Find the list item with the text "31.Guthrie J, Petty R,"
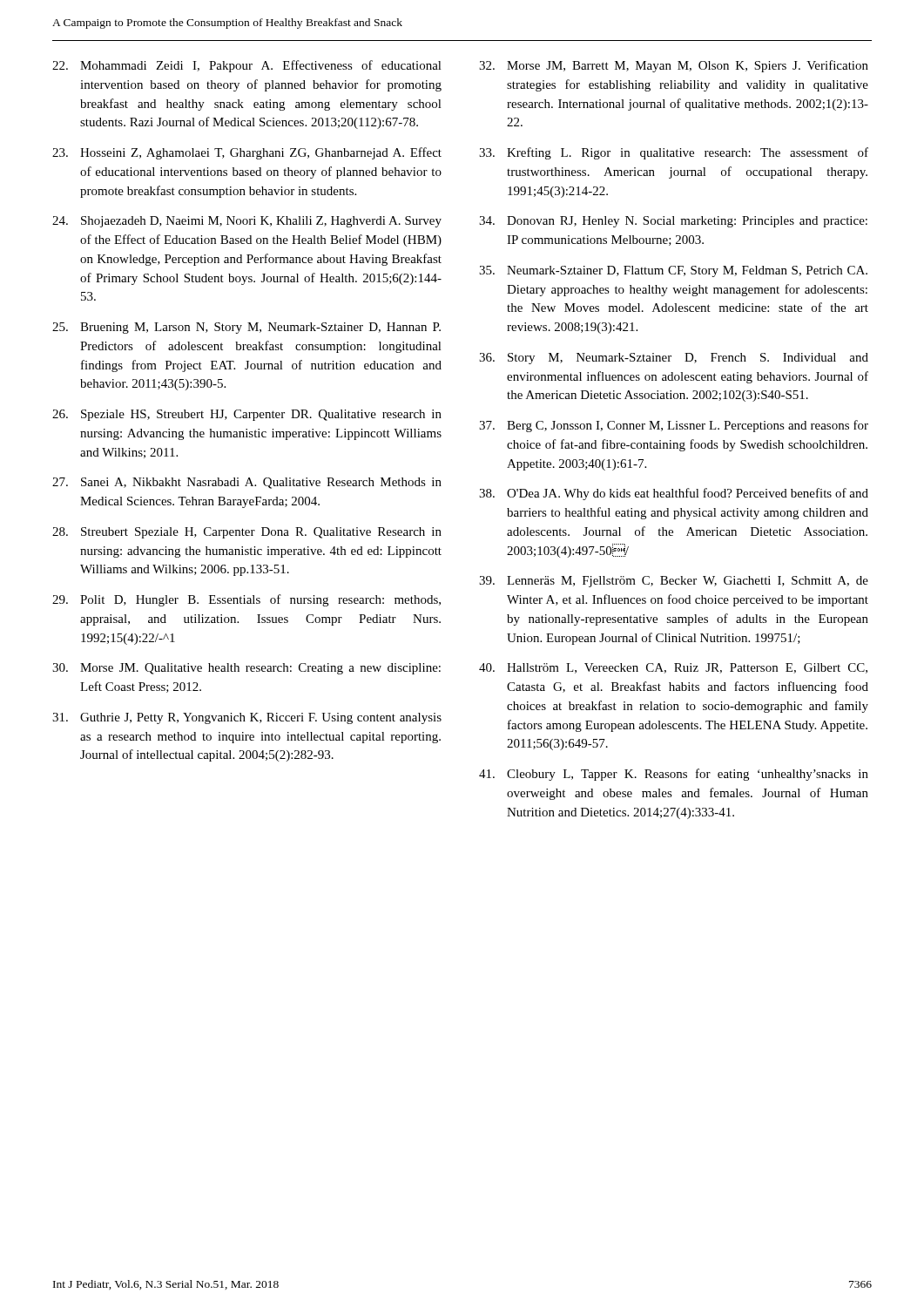 point(247,737)
